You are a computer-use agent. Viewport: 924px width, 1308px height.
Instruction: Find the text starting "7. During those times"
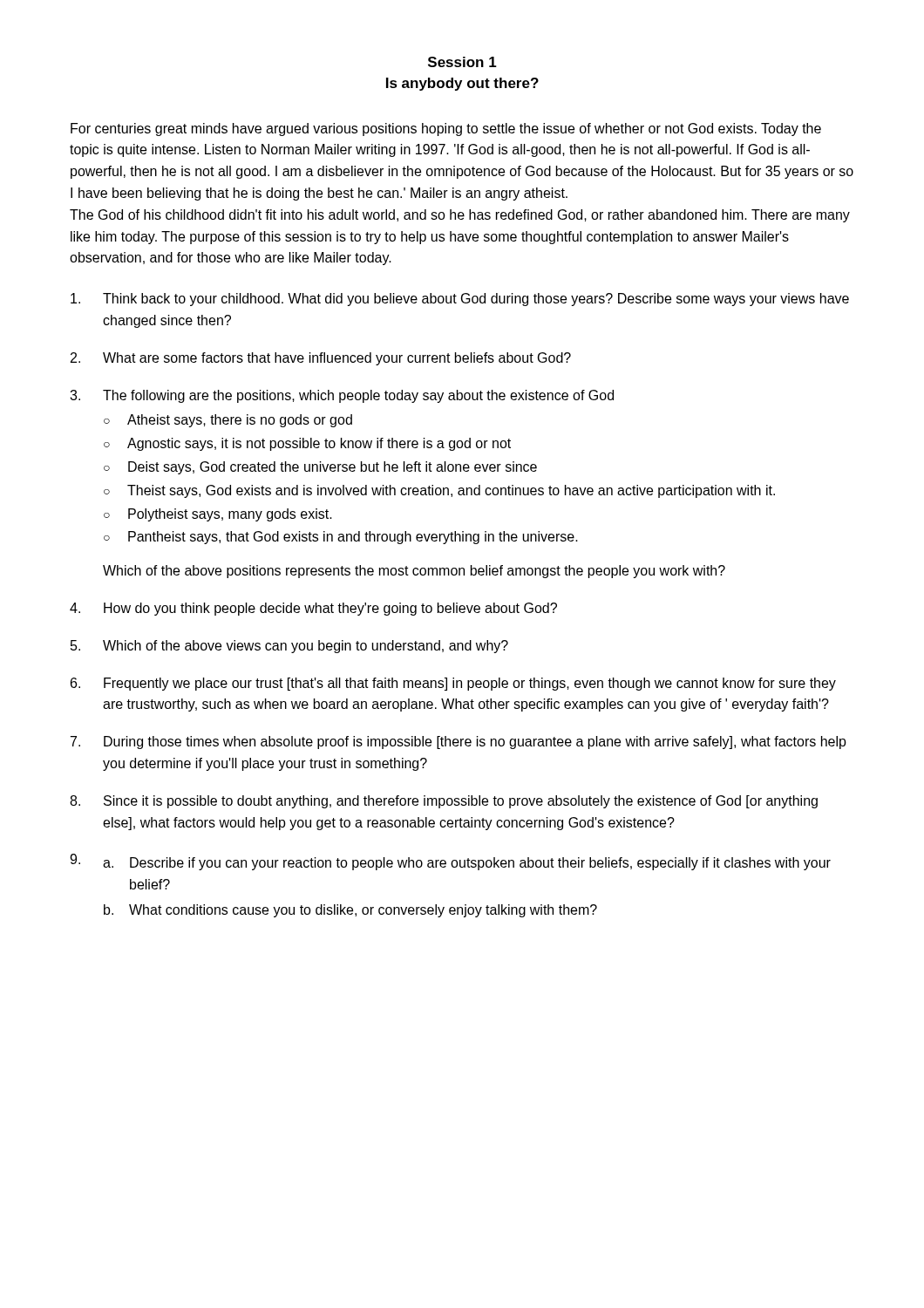pyautogui.click(x=462, y=753)
